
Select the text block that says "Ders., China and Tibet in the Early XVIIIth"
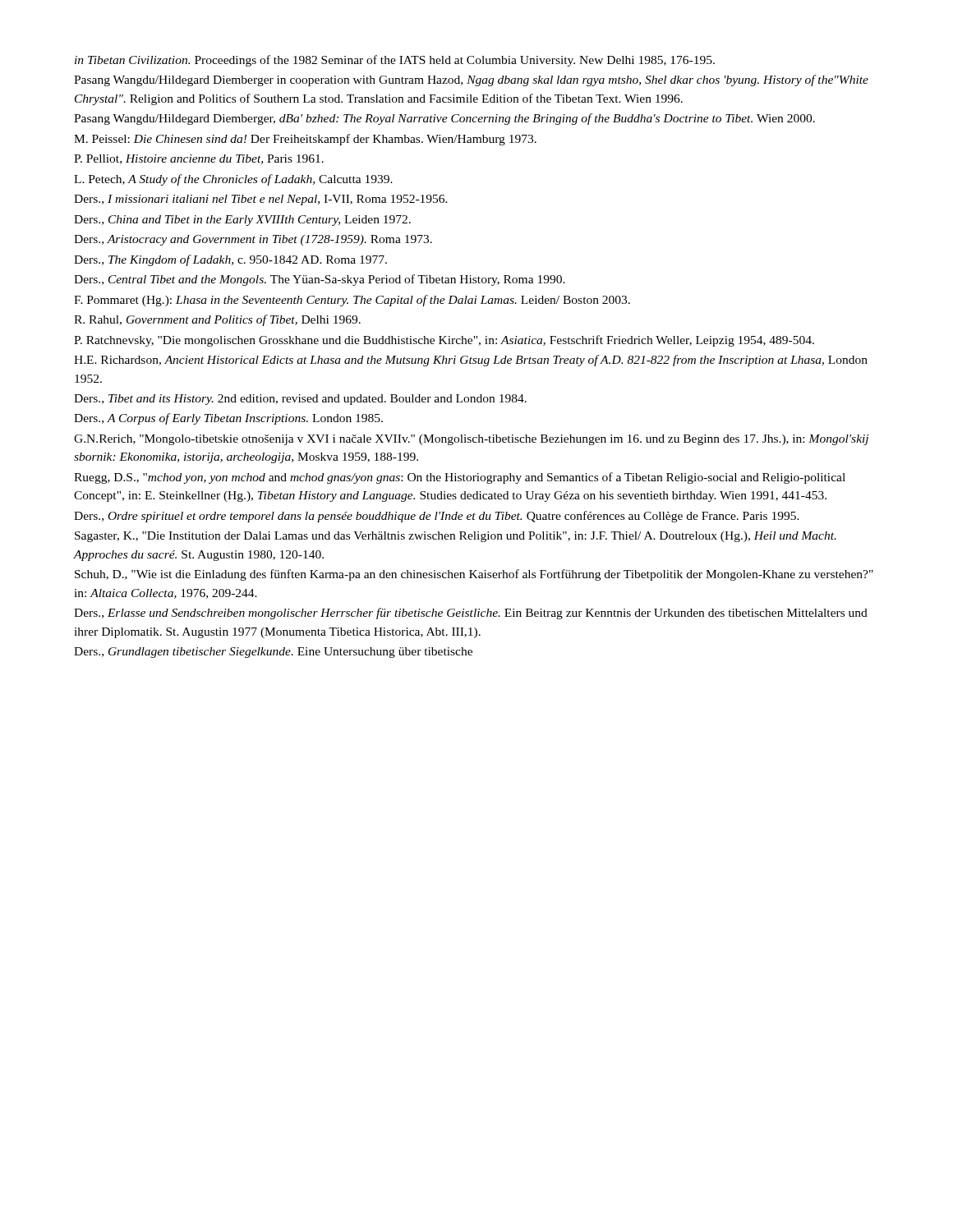[242, 221]
